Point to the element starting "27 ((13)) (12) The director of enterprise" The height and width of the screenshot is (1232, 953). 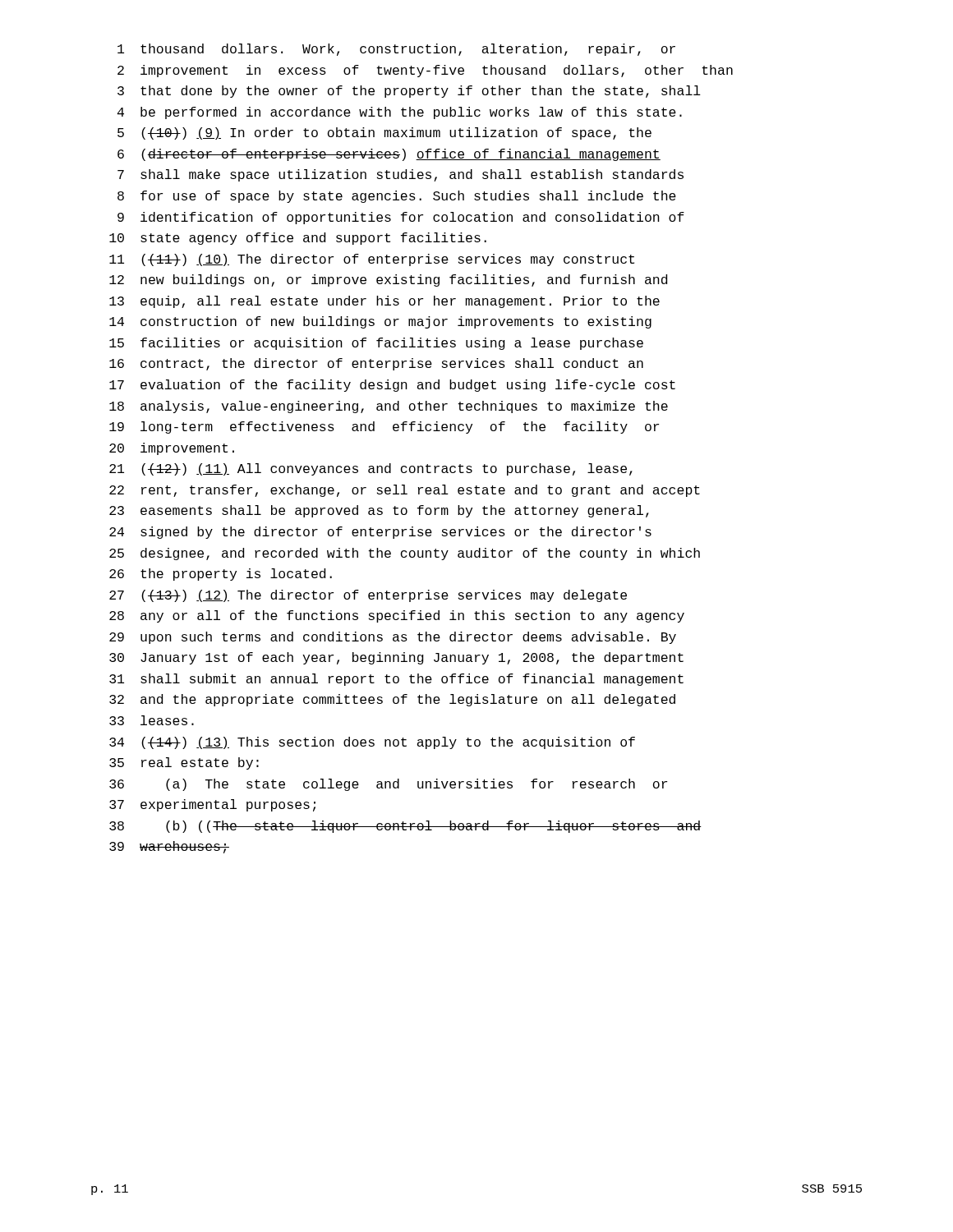tap(476, 596)
